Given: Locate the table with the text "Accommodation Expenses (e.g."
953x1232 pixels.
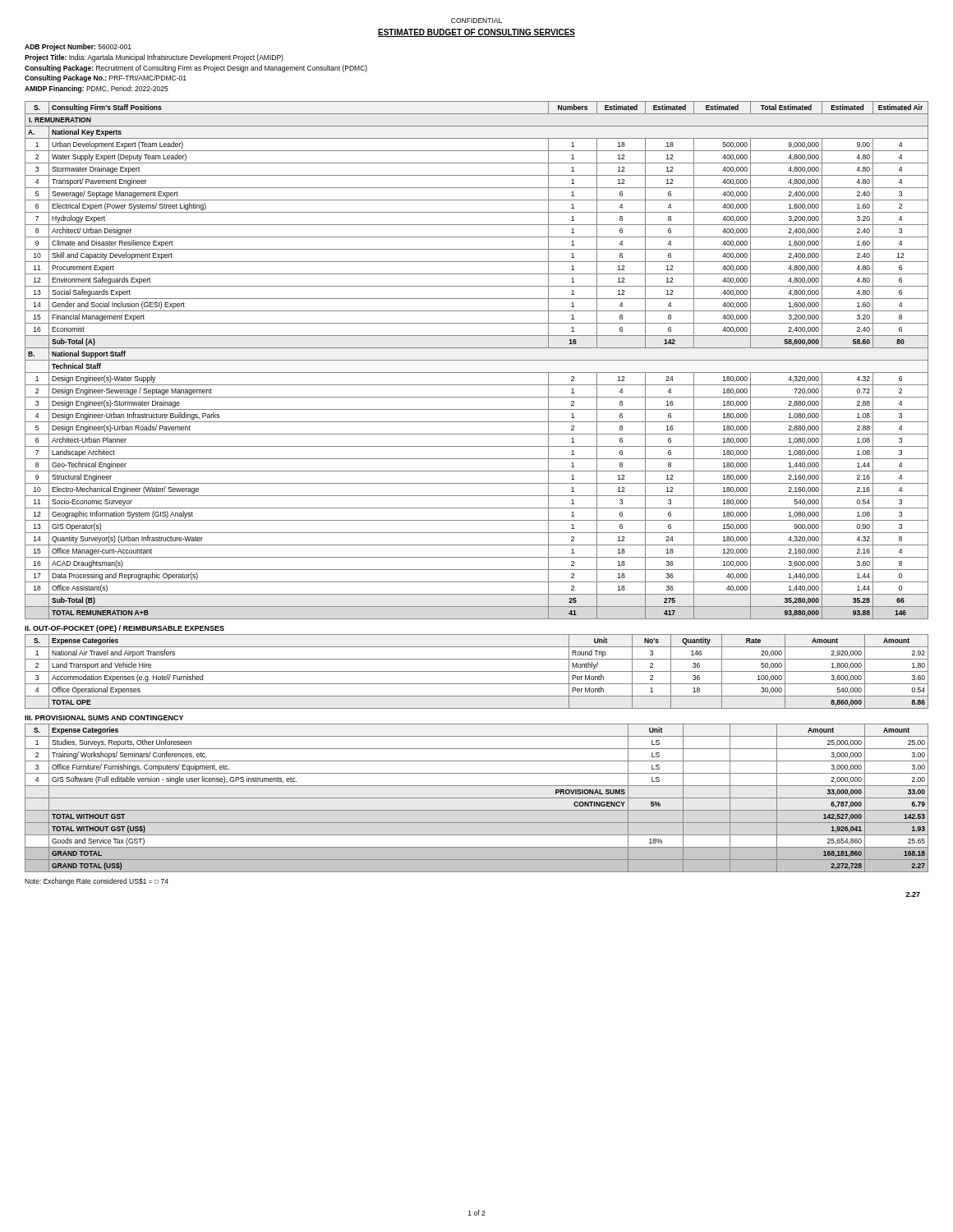Looking at the screenshot, I should (x=476, y=671).
